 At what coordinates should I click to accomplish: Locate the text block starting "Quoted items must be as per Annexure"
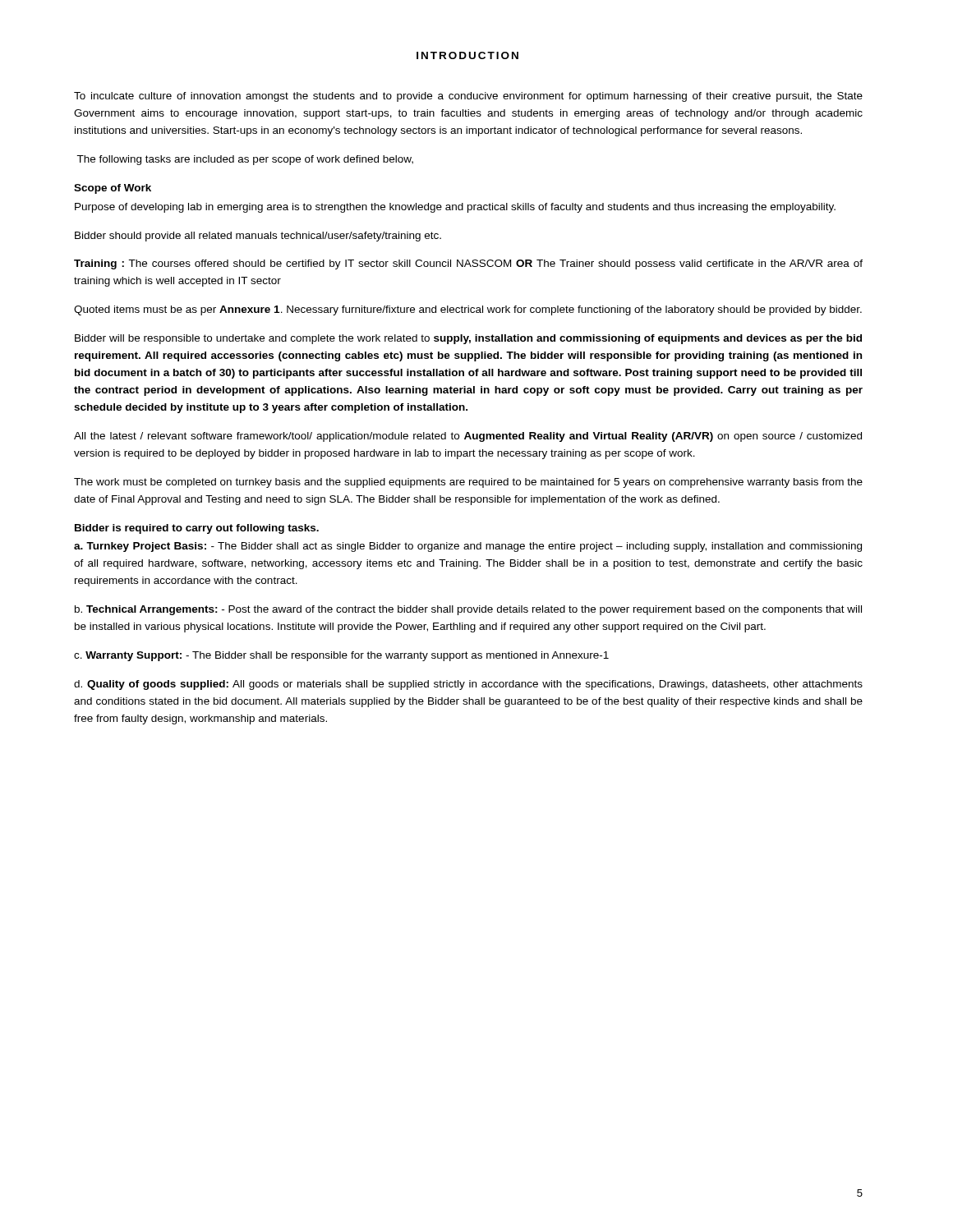tap(468, 309)
